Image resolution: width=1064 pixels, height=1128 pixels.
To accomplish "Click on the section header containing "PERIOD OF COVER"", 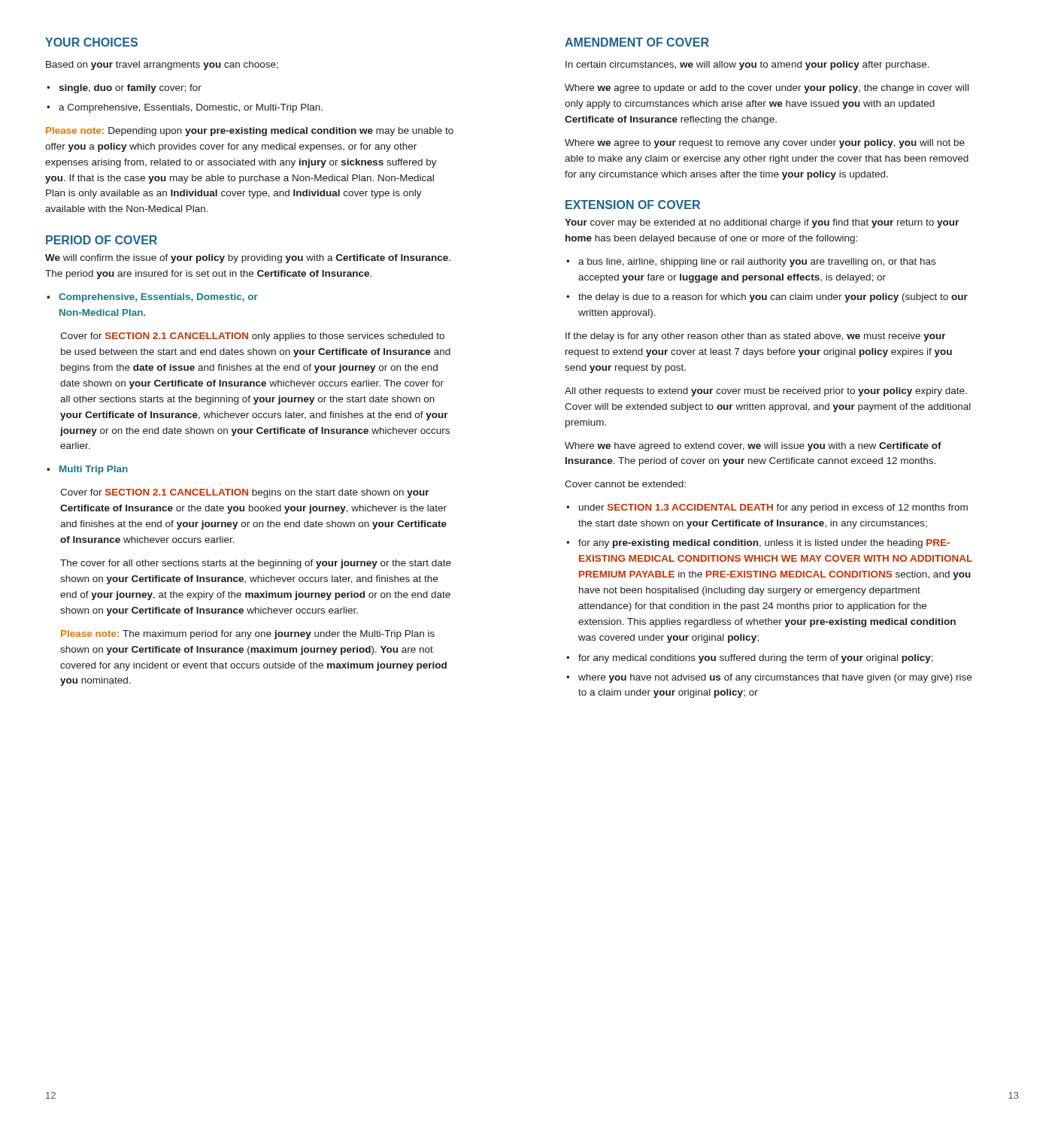I will pos(101,240).
